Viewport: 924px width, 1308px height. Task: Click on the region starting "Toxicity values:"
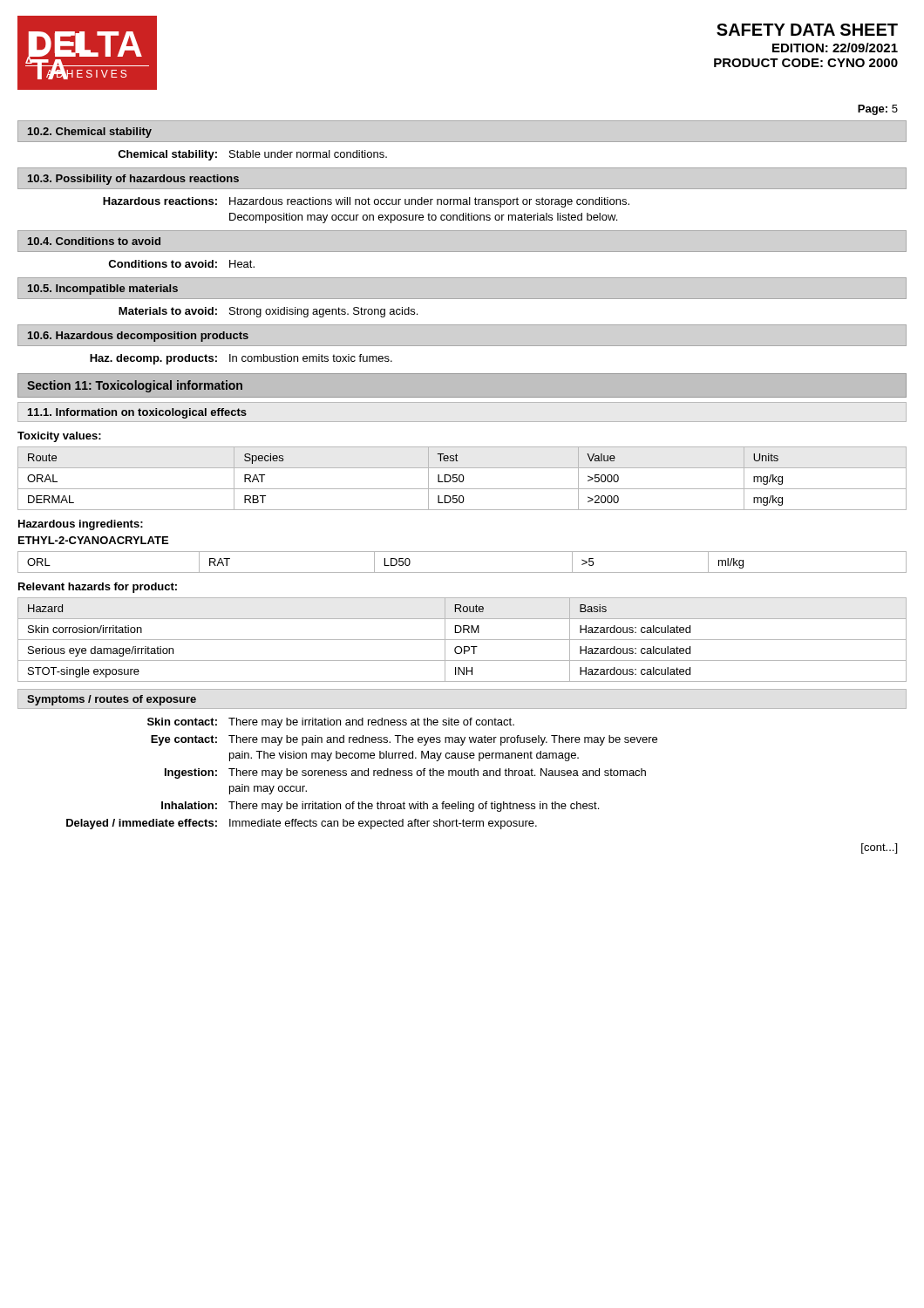(60, 436)
